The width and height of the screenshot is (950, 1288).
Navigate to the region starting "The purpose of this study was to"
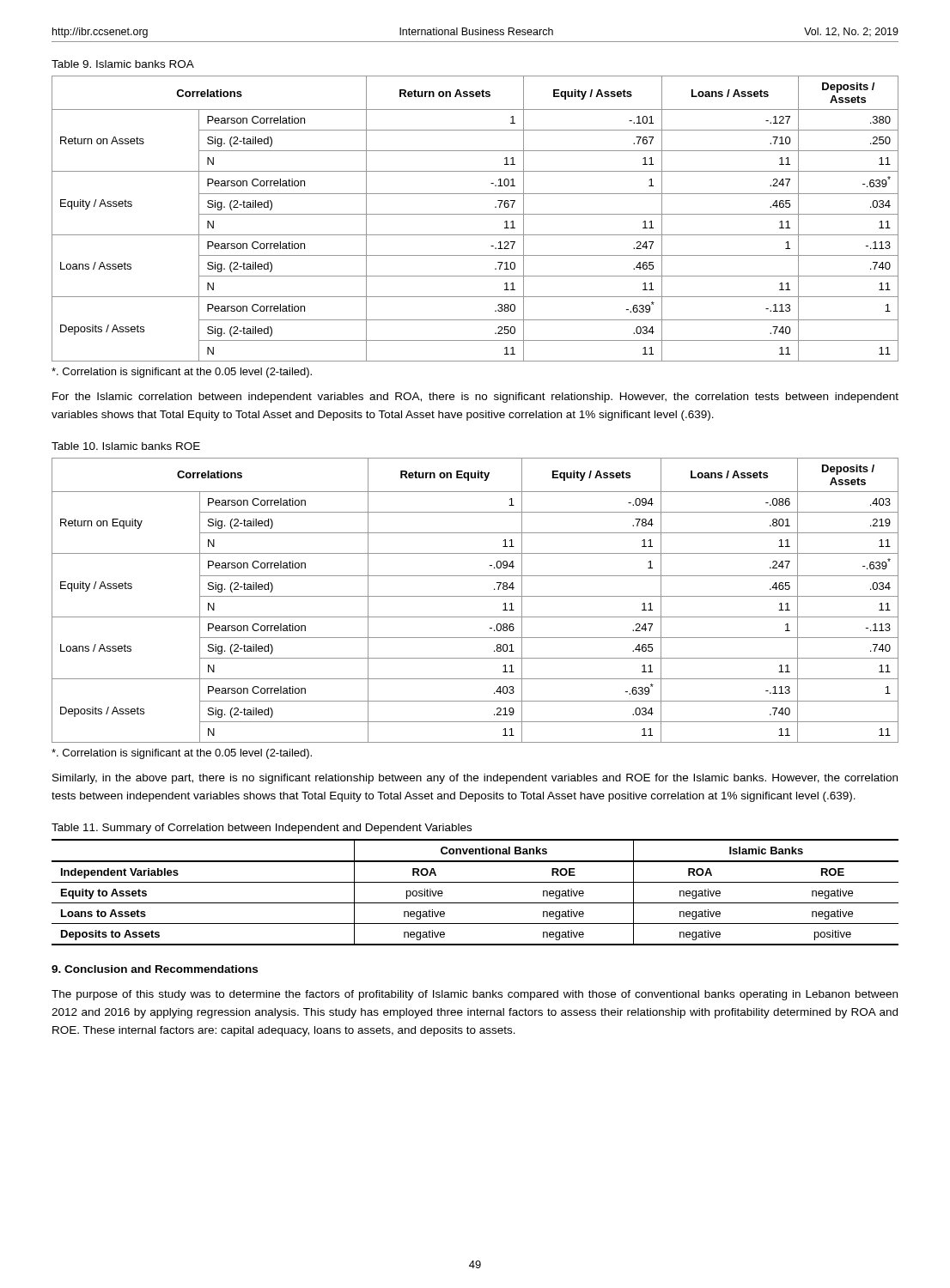point(475,1012)
